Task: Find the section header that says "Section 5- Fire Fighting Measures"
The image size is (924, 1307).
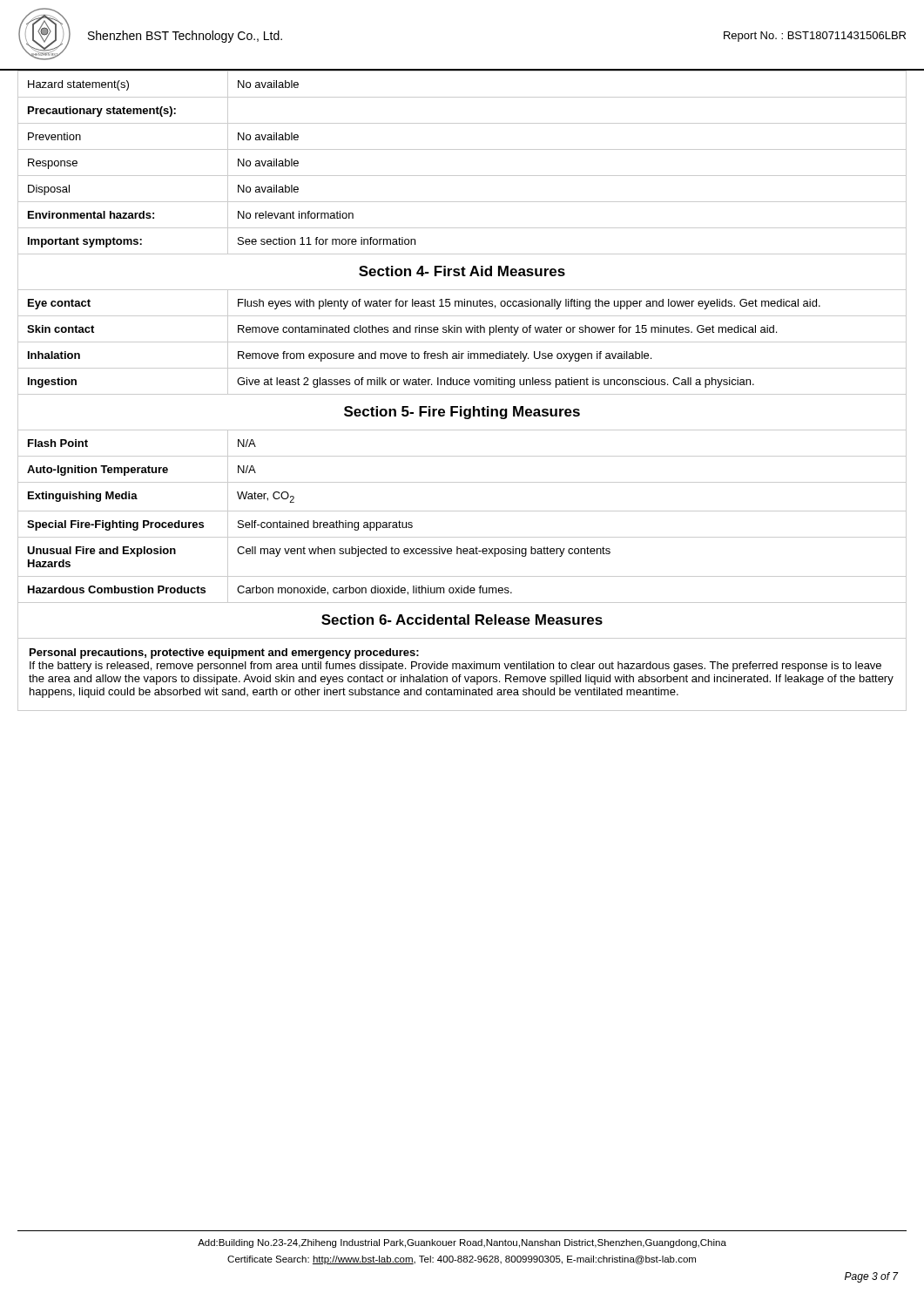Action: 462,412
